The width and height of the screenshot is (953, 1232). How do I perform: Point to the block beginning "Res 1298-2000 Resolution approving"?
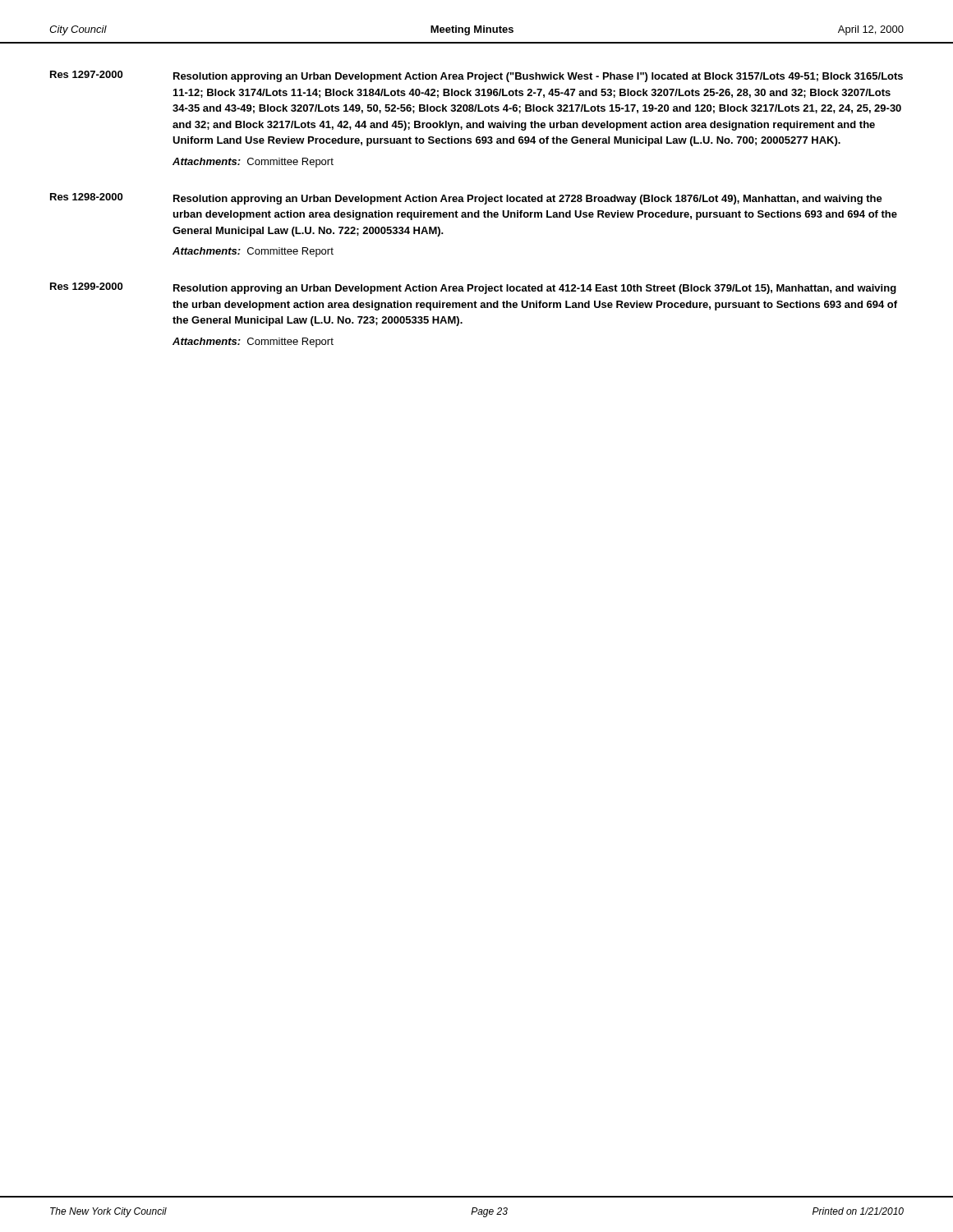tap(476, 224)
